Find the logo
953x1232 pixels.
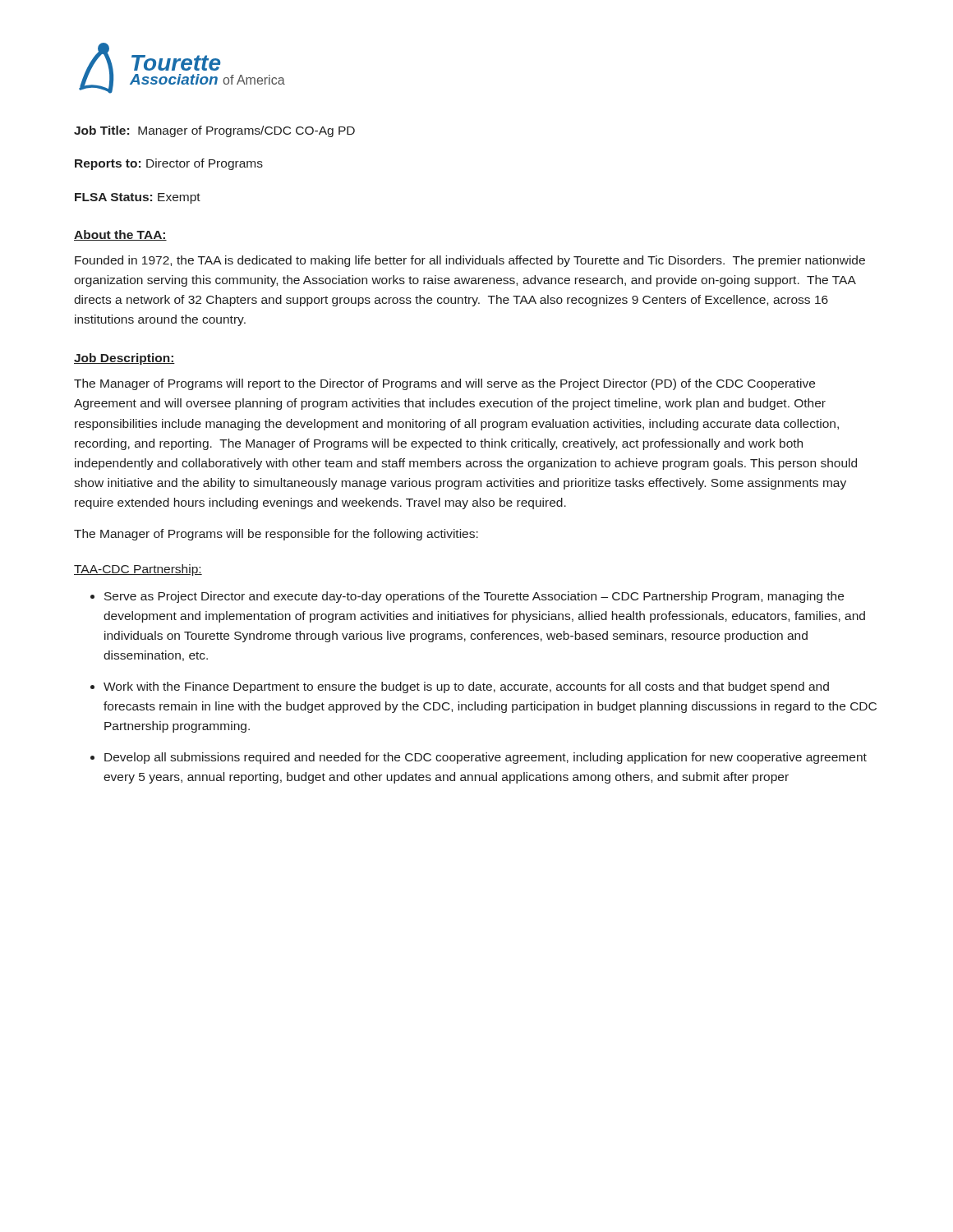pos(476,68)
